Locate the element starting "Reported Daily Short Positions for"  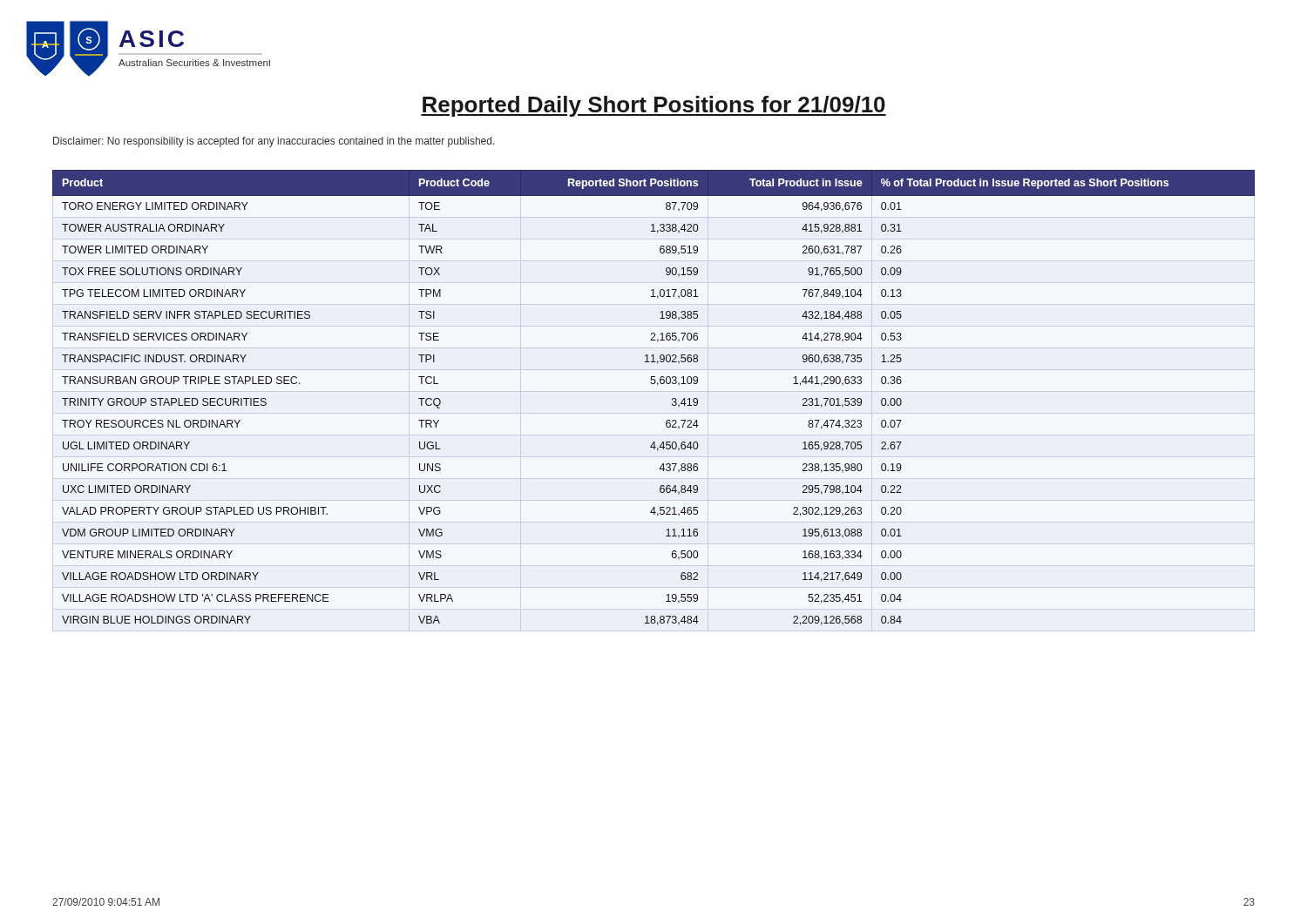point(654,105)
